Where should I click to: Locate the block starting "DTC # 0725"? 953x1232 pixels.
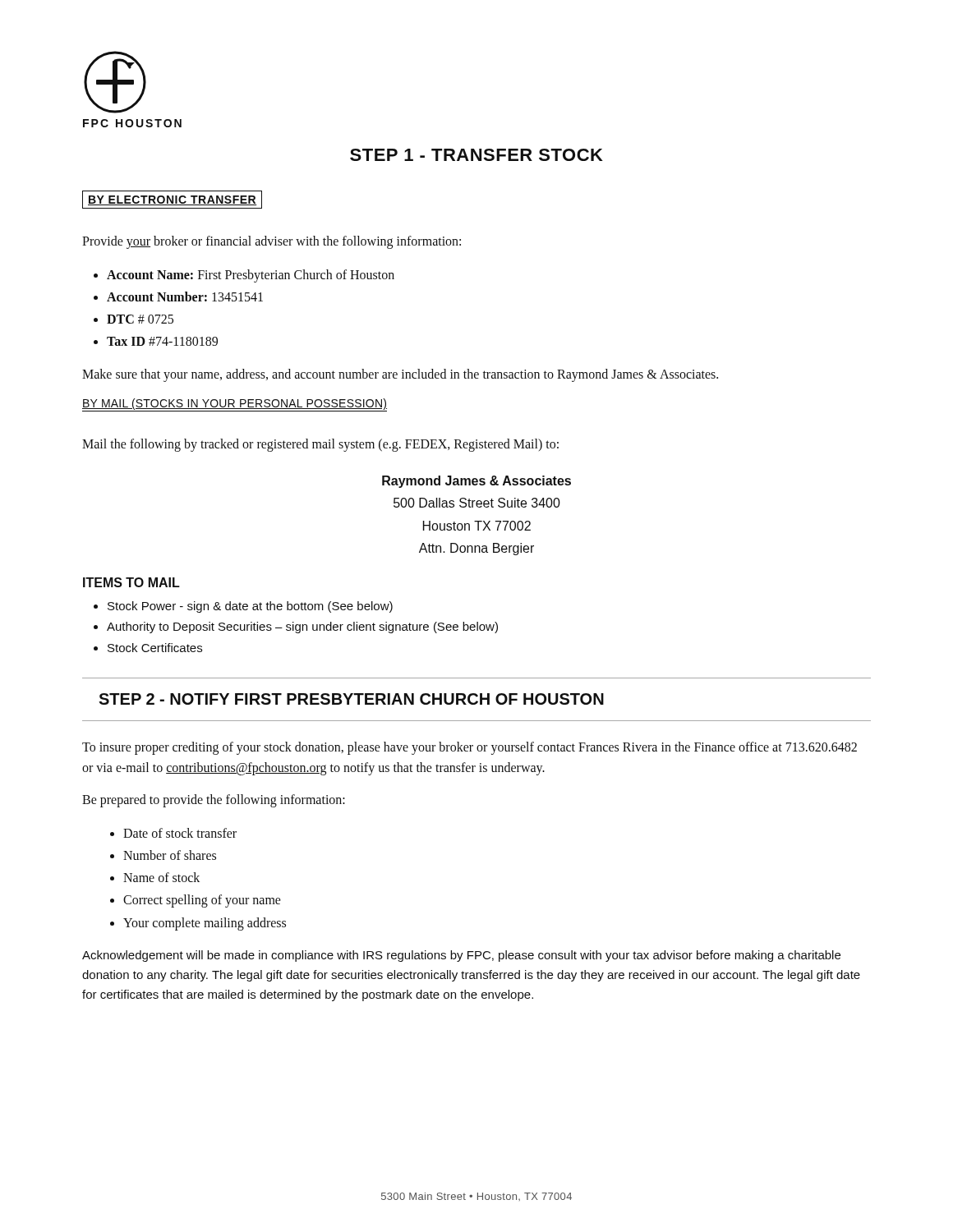point(140,319)
